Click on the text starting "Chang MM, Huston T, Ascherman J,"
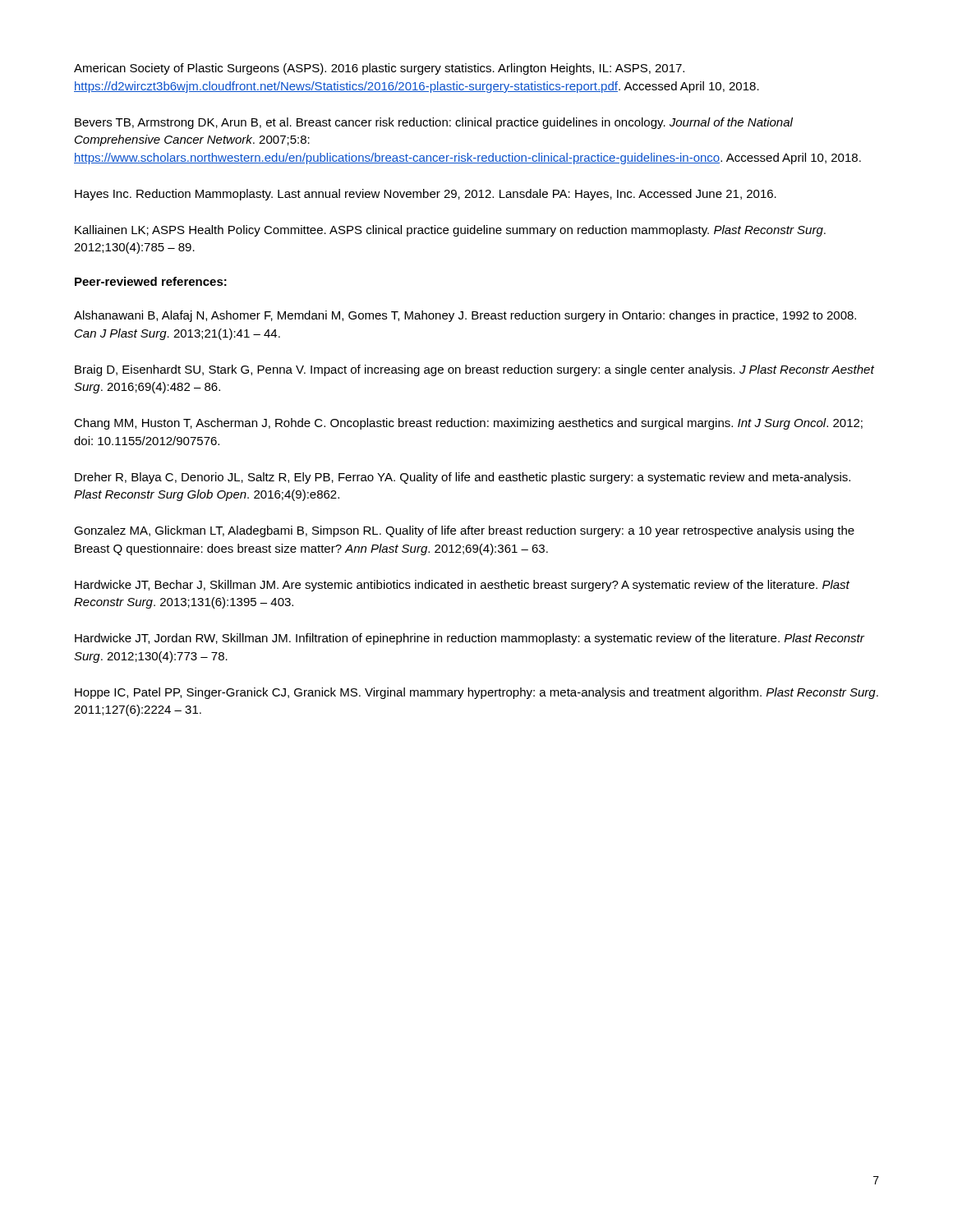Image resolution: width=953 pixels, height=1232 pixels. coord(469,432)
